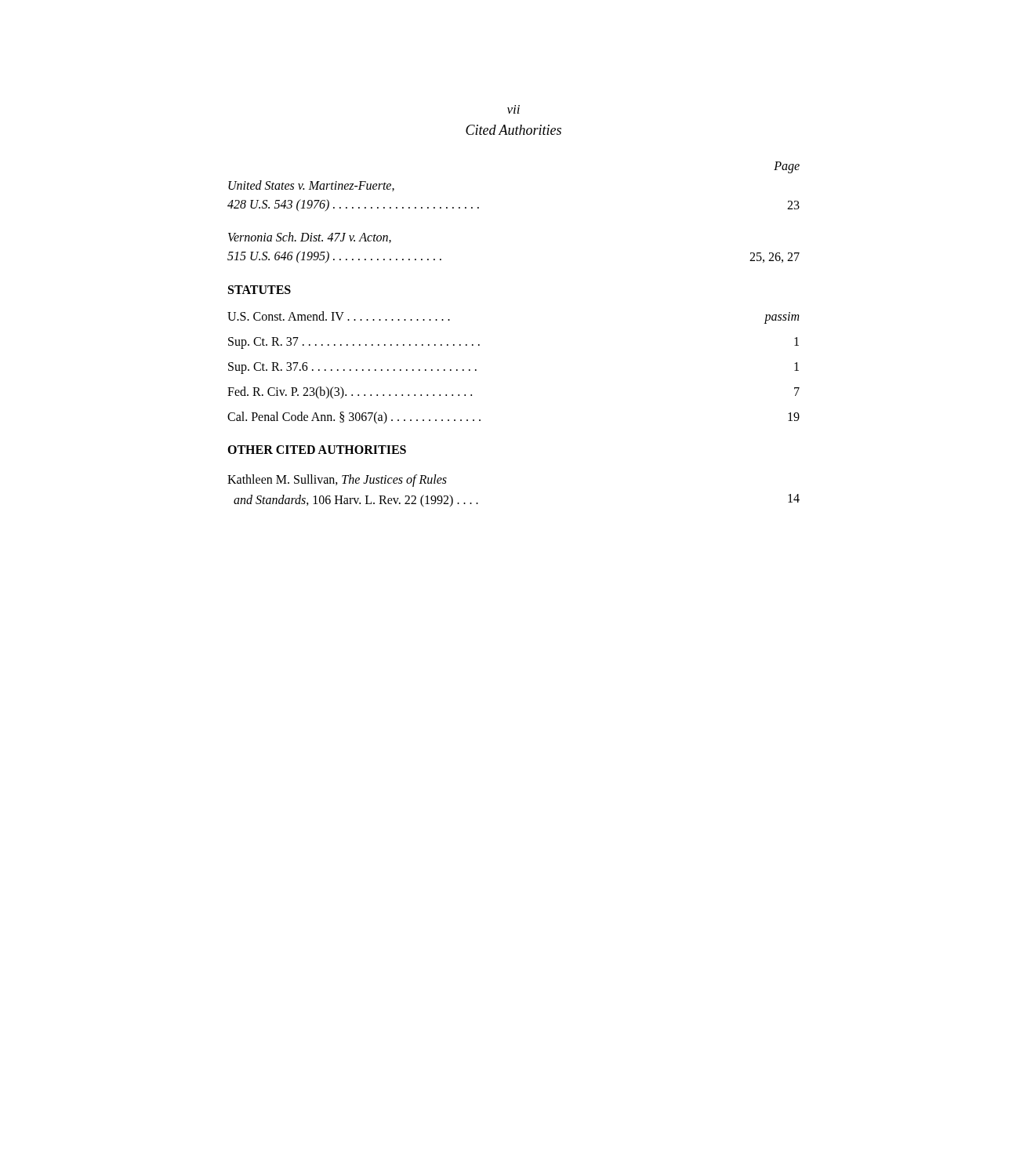
Task: Point to the text block starting "Kathleen M. Sullivan, The"
Action: (337, 481)
